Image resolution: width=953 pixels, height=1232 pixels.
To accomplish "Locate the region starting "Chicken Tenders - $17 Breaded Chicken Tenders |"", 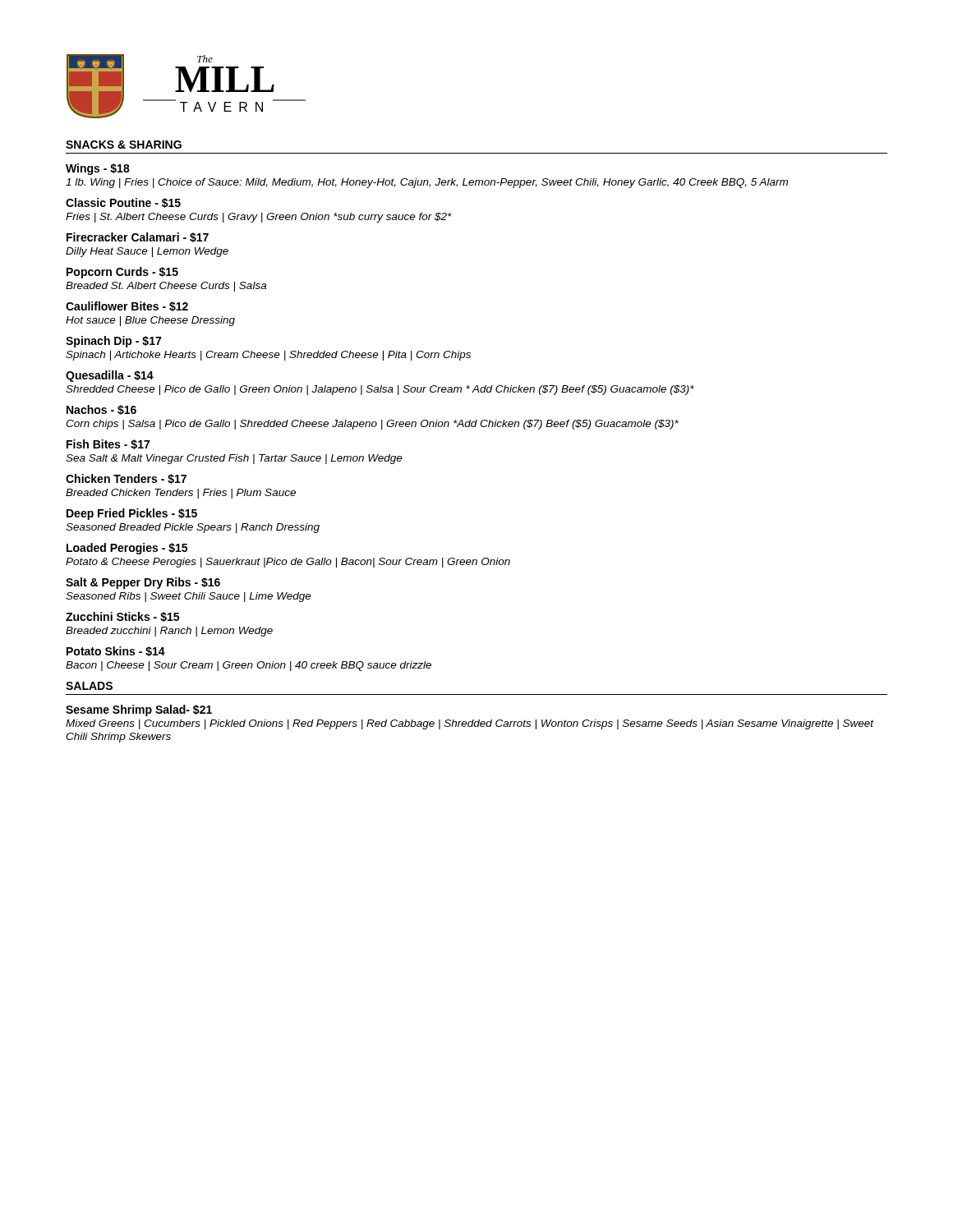I will (181, 485).
